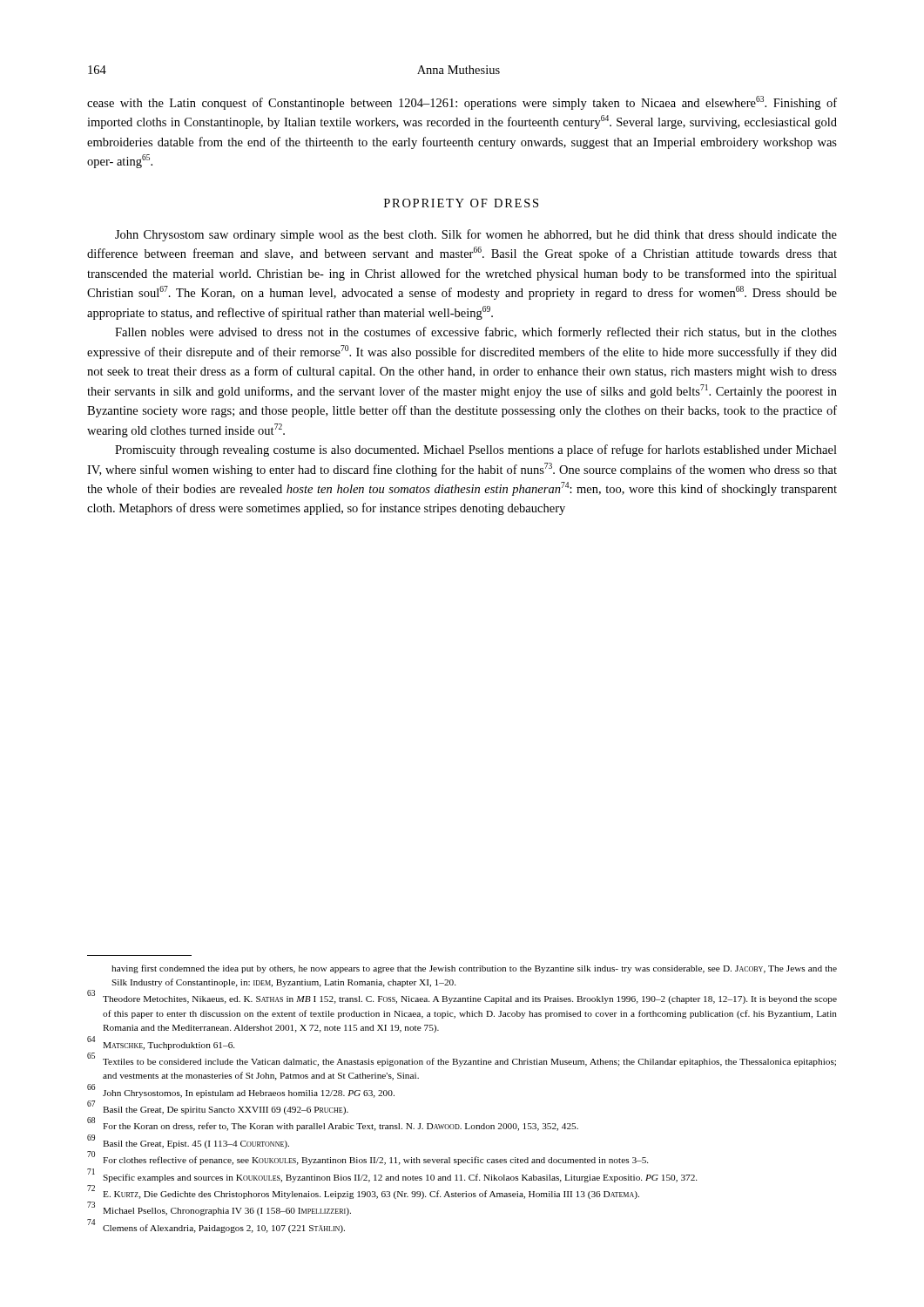924x1307 pixels.
Task: Point to the text starting "68 For the"
Action: (462, 1126)
